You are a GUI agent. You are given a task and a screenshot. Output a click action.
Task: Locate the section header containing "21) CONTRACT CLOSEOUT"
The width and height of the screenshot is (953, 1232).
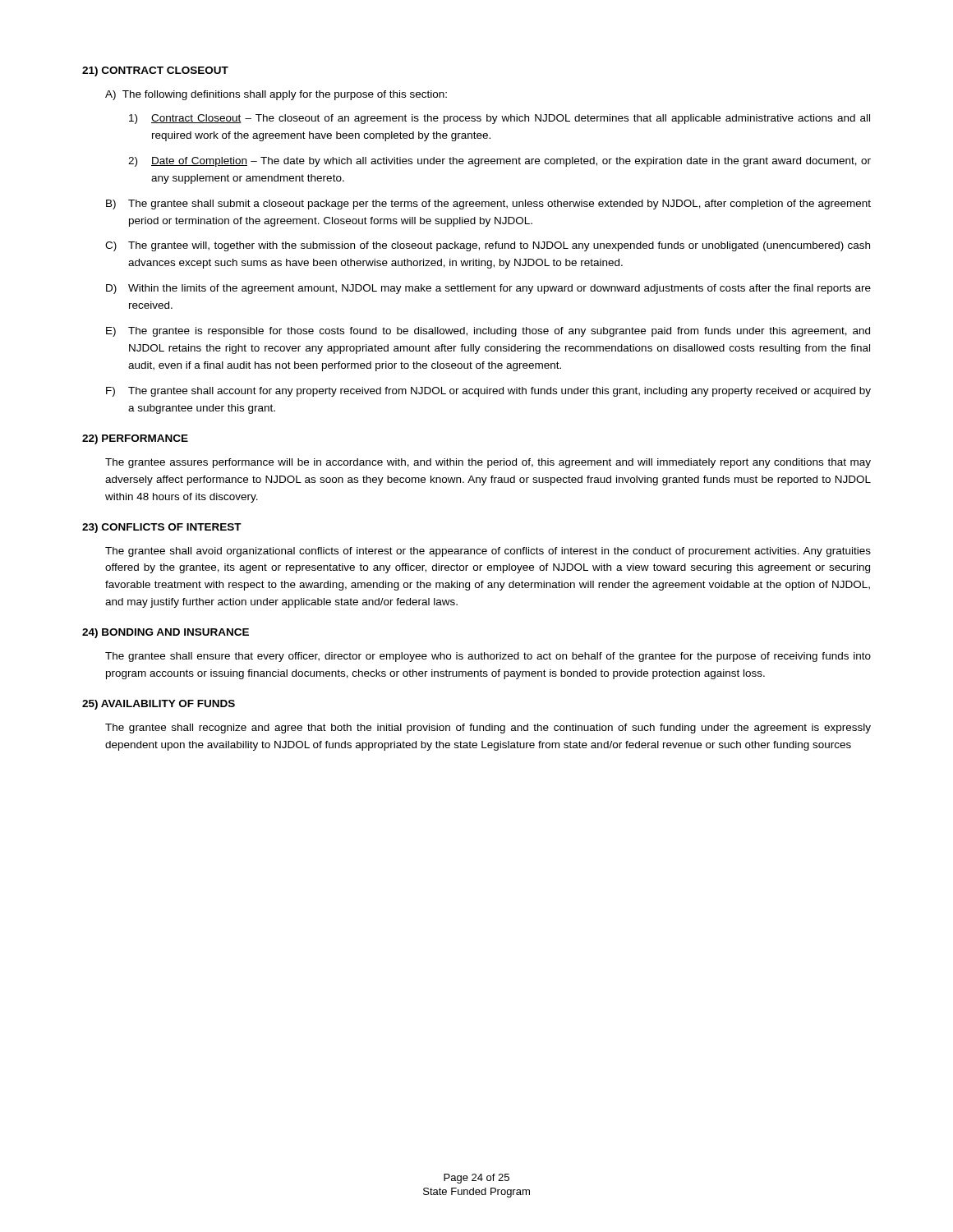point(155,71)
